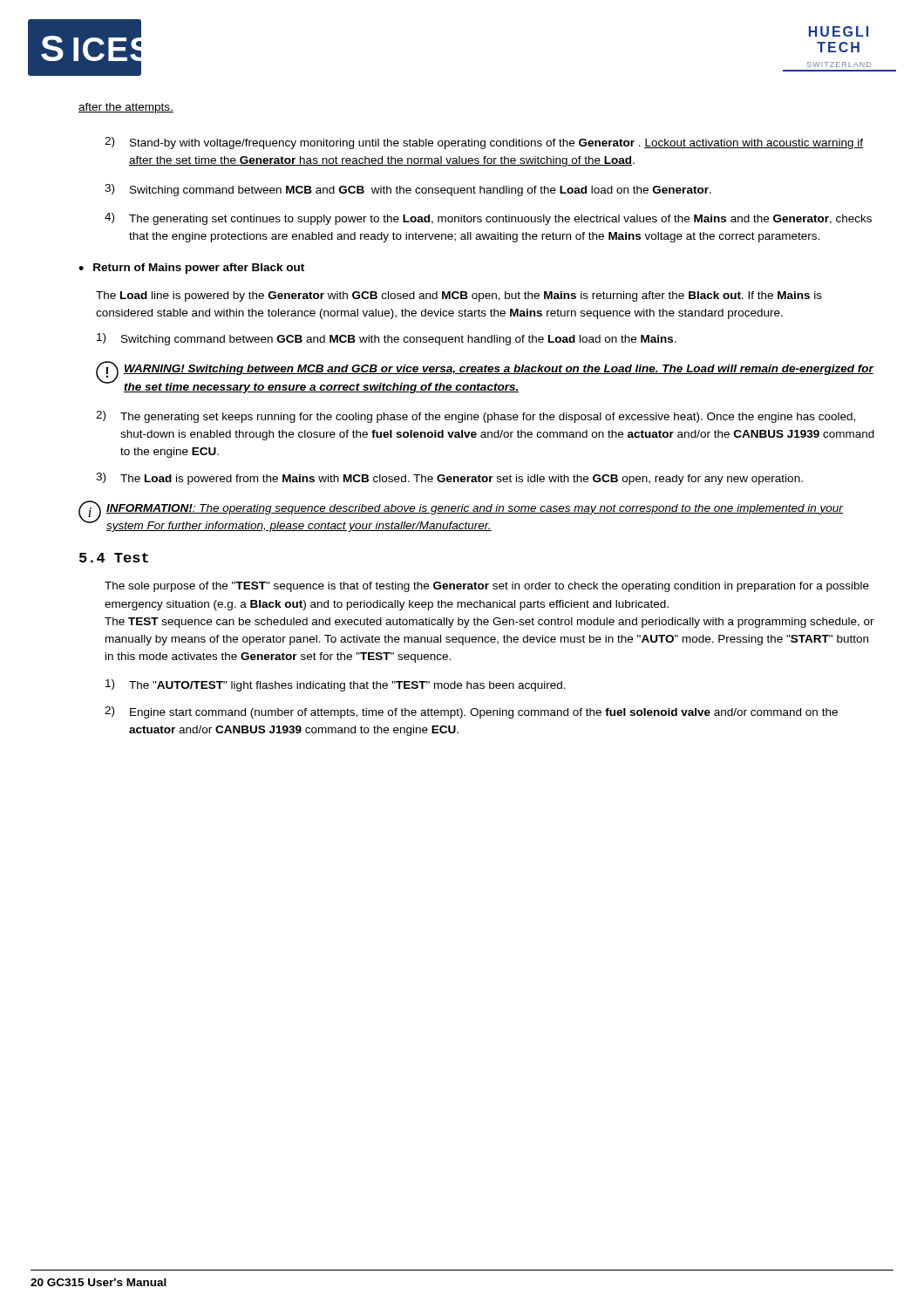Where is the passage that starts "2) The generating set keeps running"?
Viewport: 924px width, 1308px height.
486,434
